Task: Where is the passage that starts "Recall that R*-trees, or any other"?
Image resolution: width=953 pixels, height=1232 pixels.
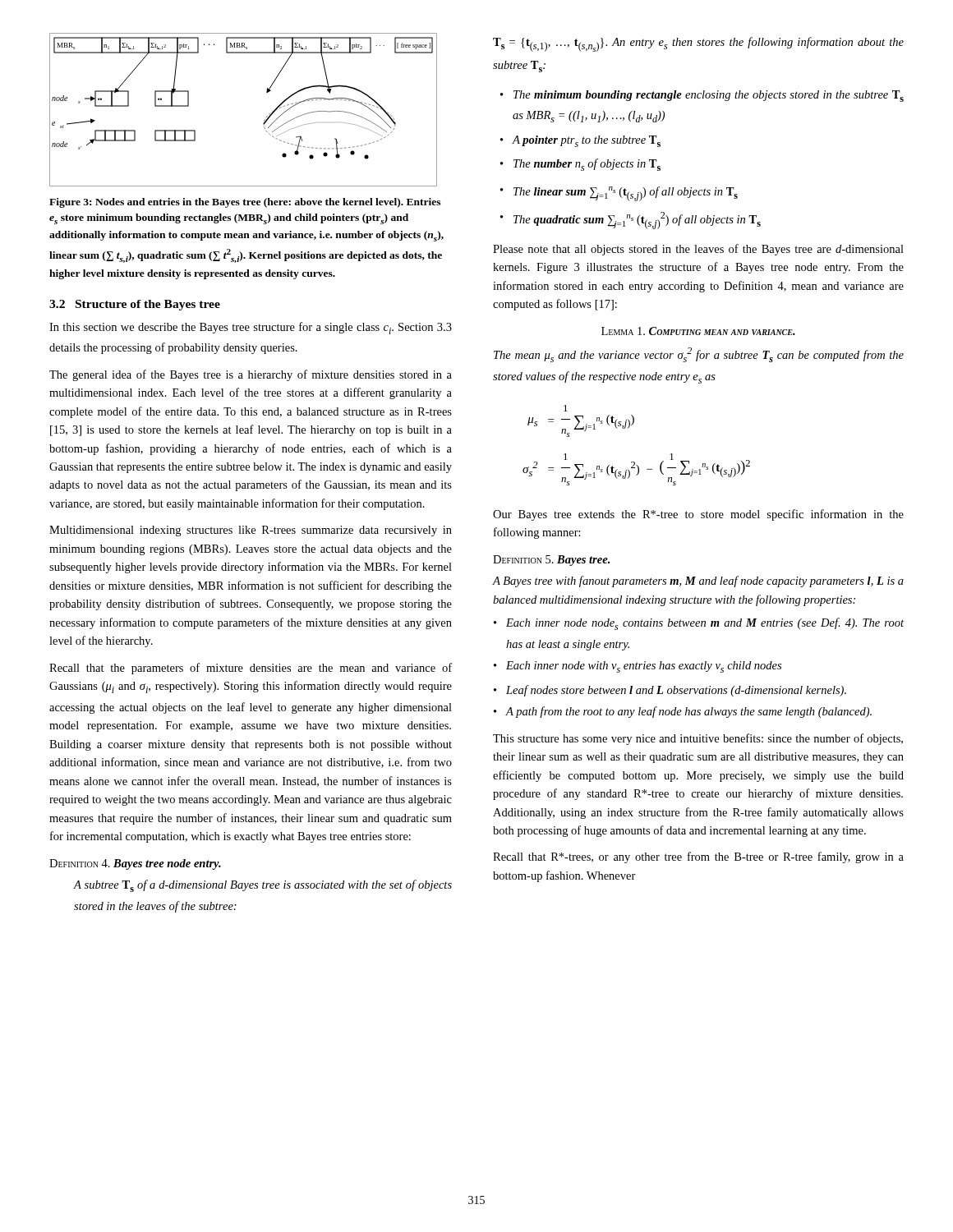Action: point(698,866)
